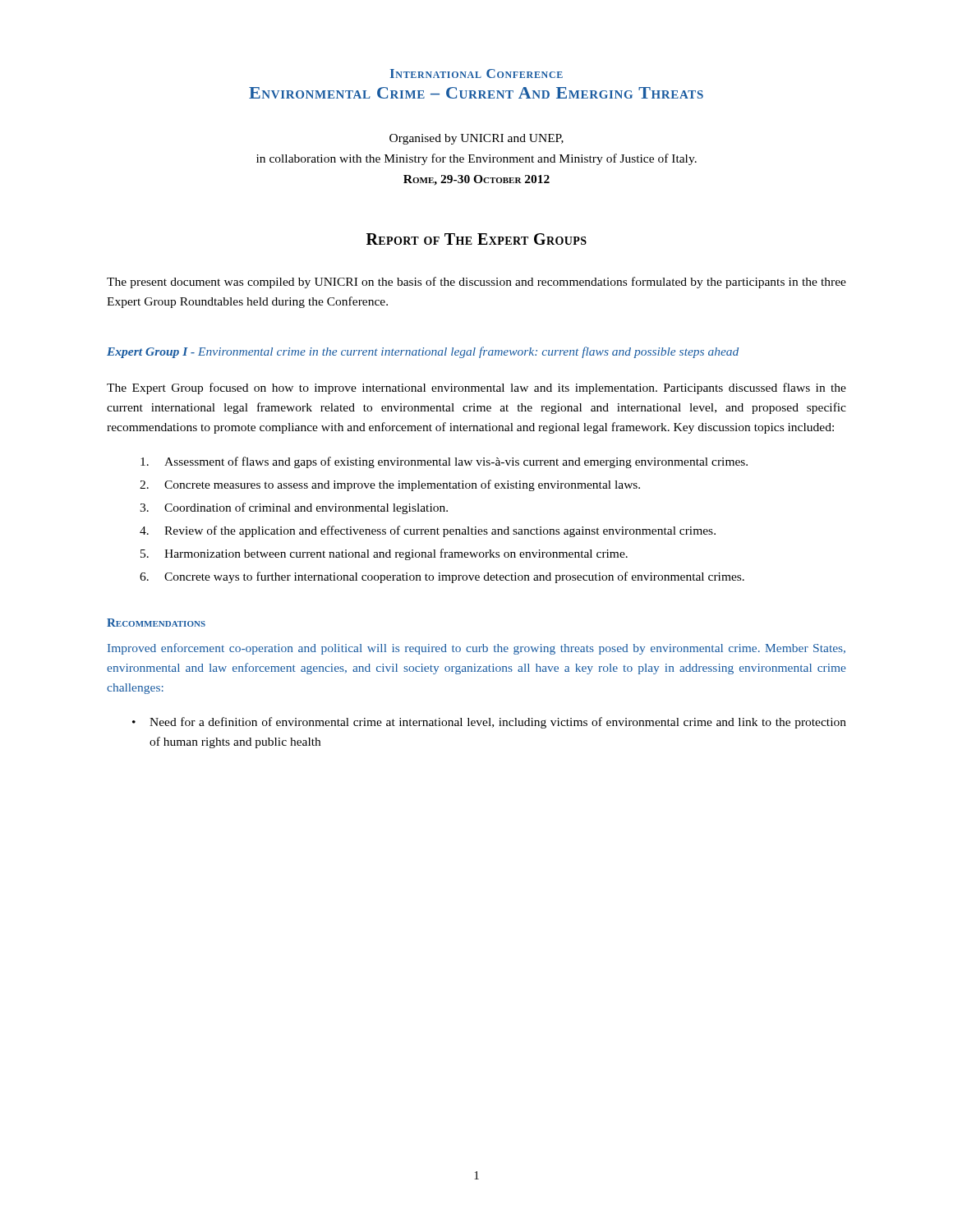Select the text starting "• Need for a definition"
The height and width of the screenshot is (1232, 953).
[x=489, y=732]
